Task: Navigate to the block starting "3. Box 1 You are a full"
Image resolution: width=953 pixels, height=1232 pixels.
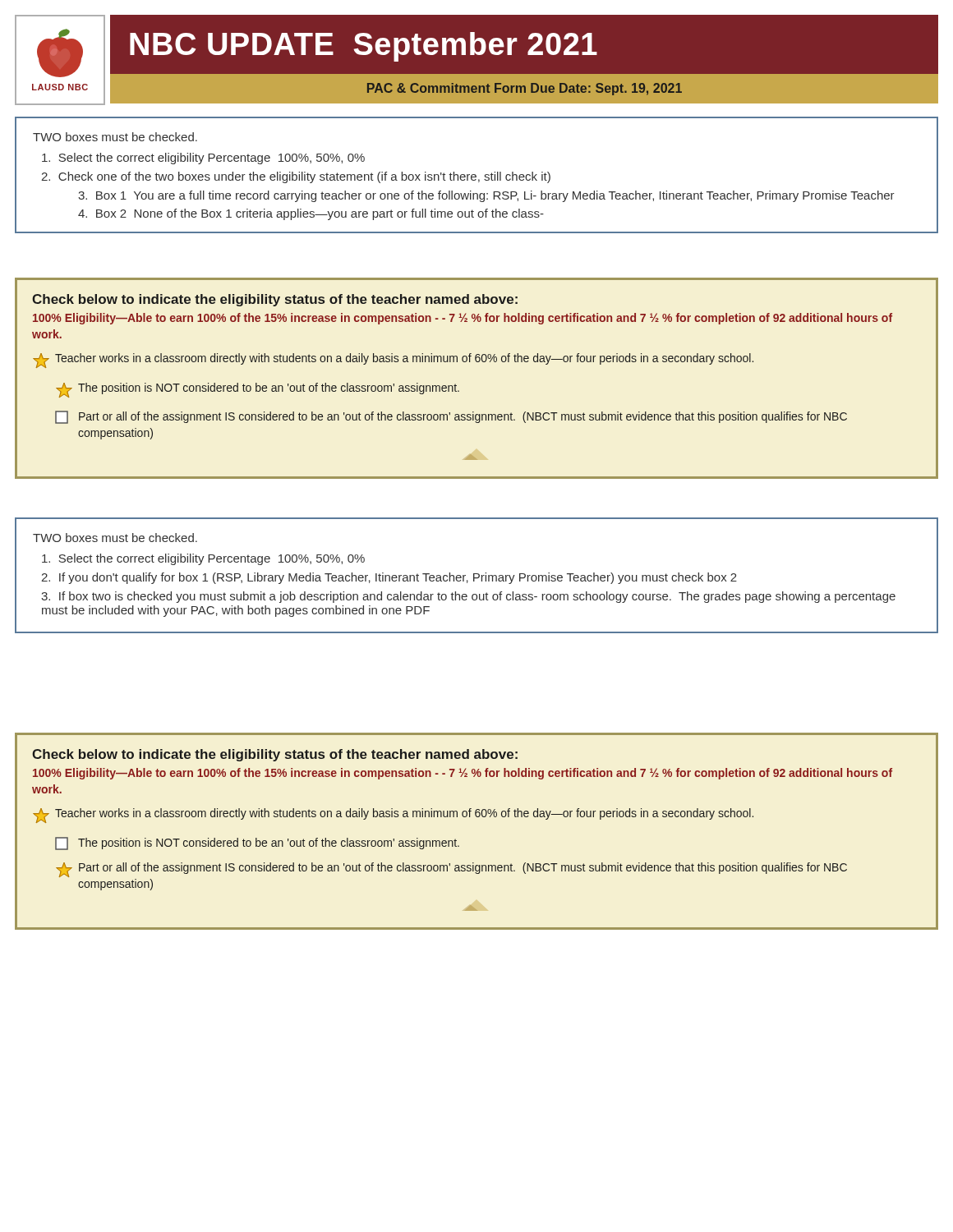Action: pos(486,195)
